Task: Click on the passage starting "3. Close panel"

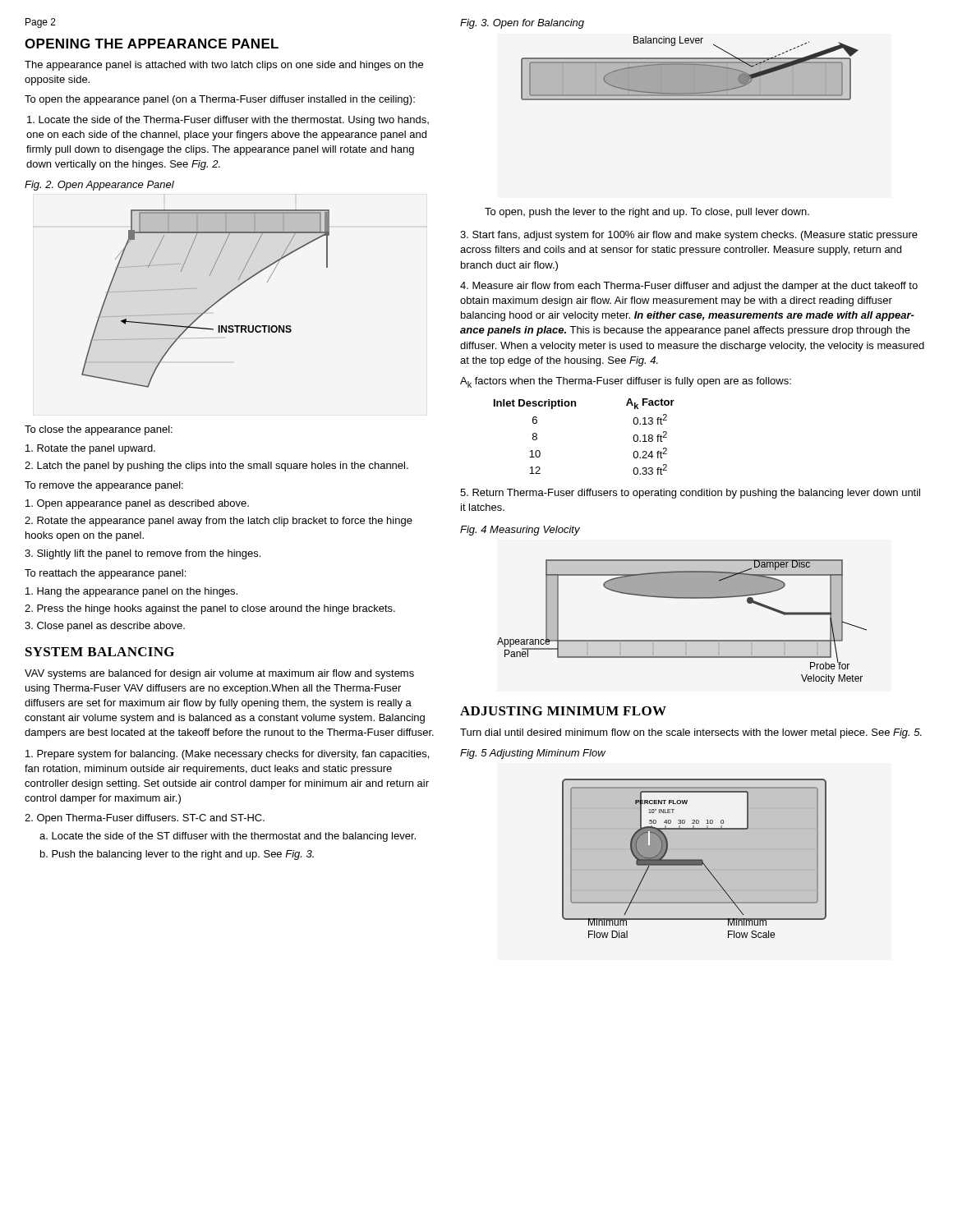Action: [105, 626]
